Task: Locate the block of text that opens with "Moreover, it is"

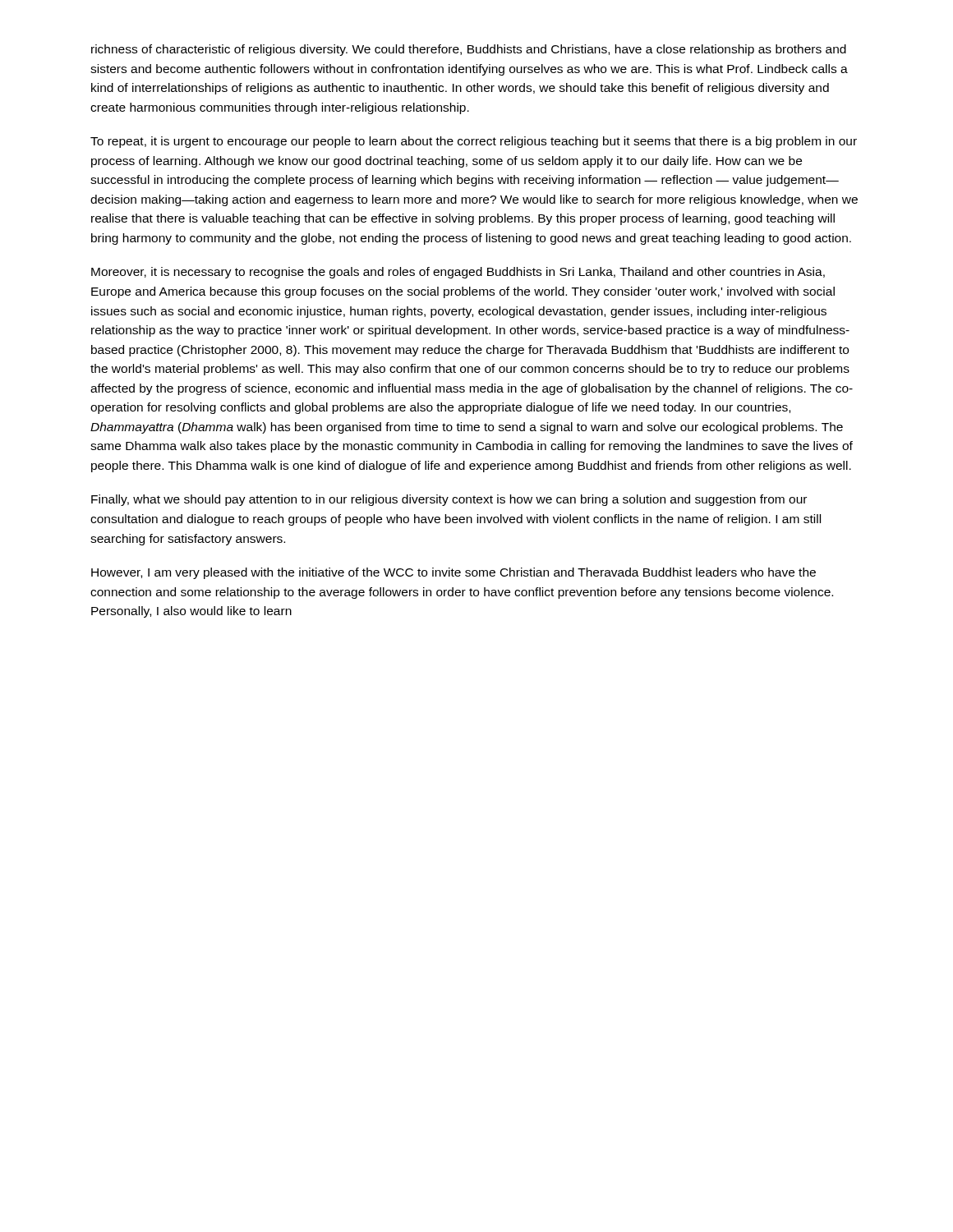Action: click(472, 369)
